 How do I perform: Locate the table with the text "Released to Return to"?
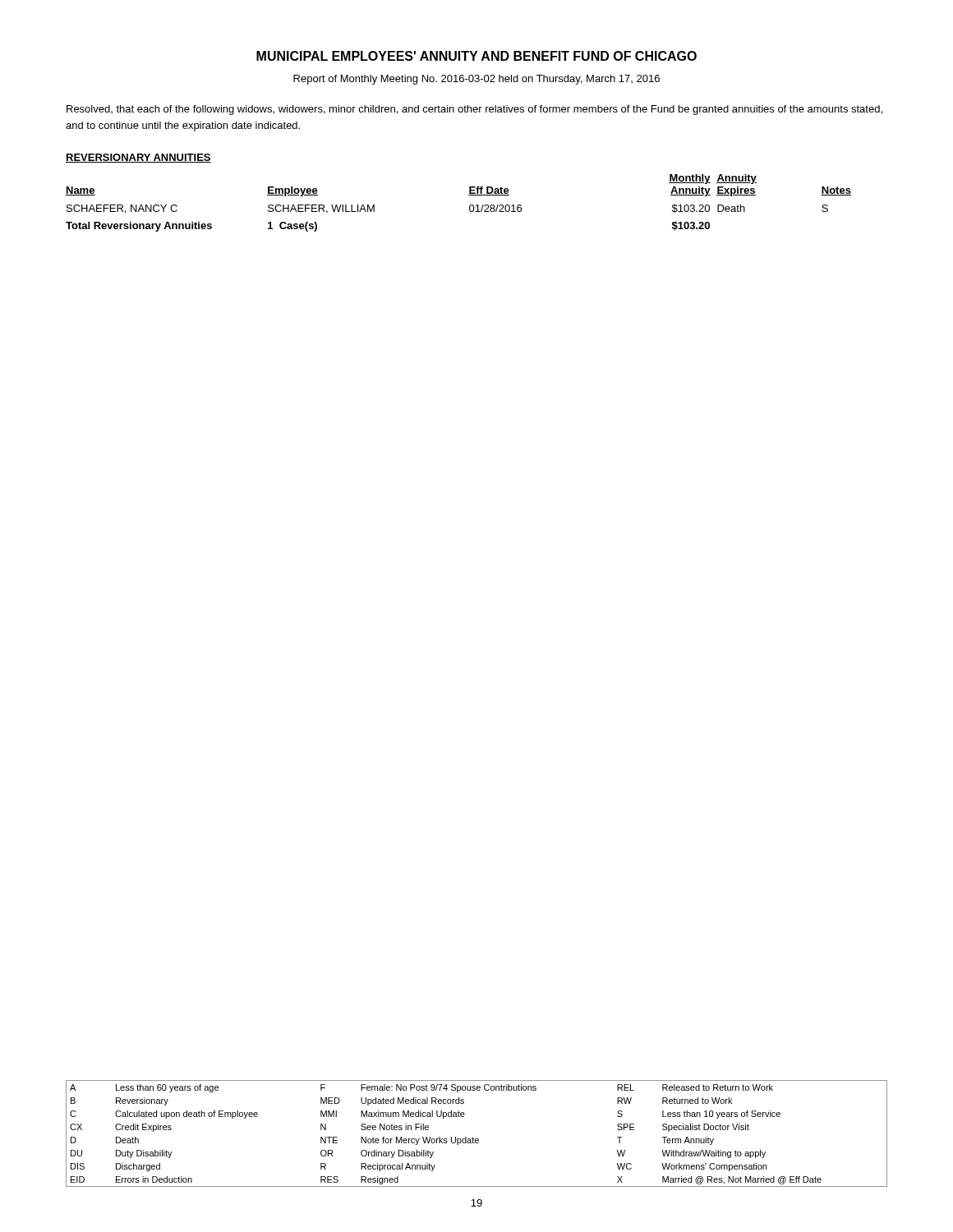[476, 1133]
